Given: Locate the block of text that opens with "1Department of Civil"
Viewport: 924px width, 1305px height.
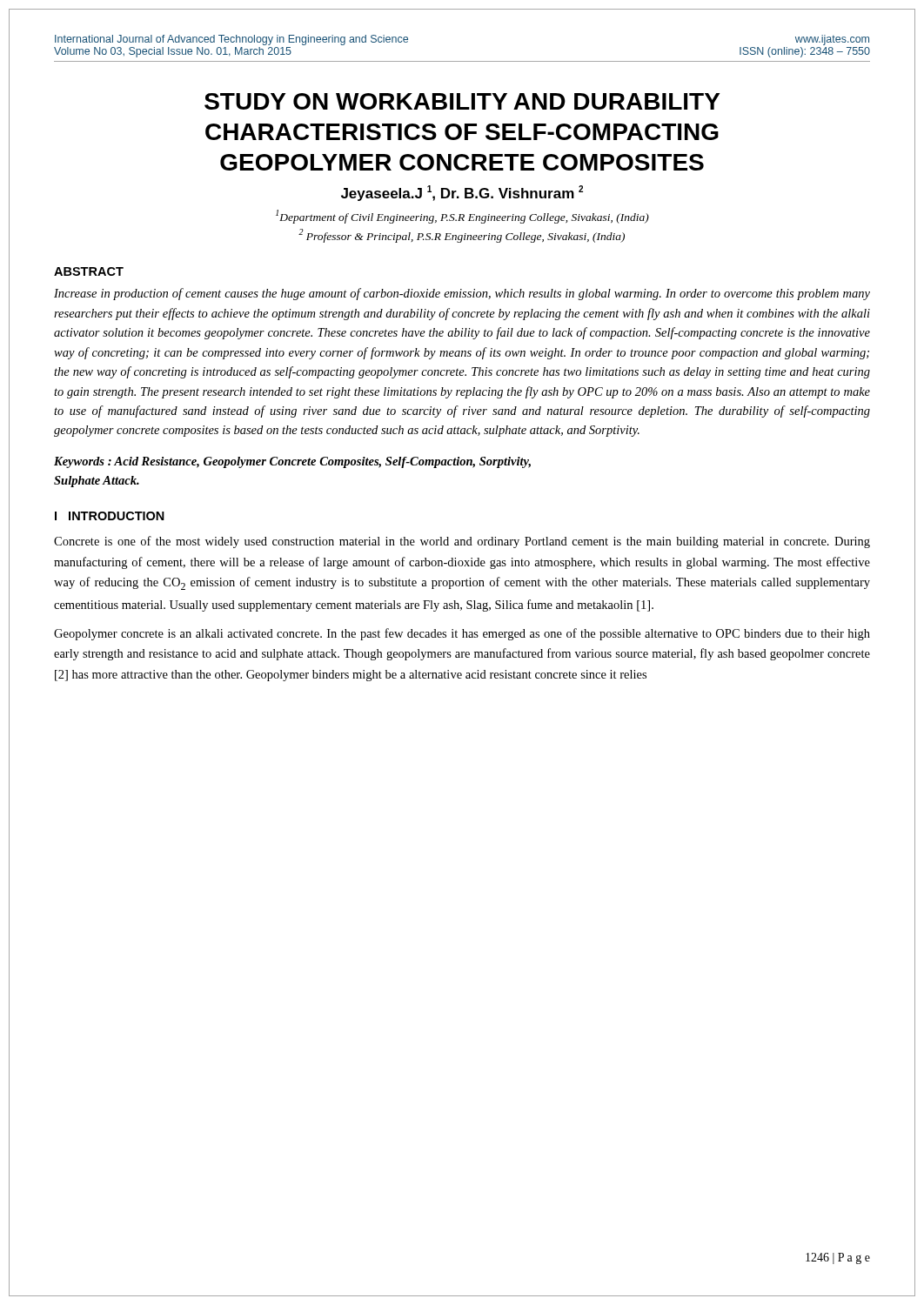Looking at the screenshot, I should pos(462,225).
